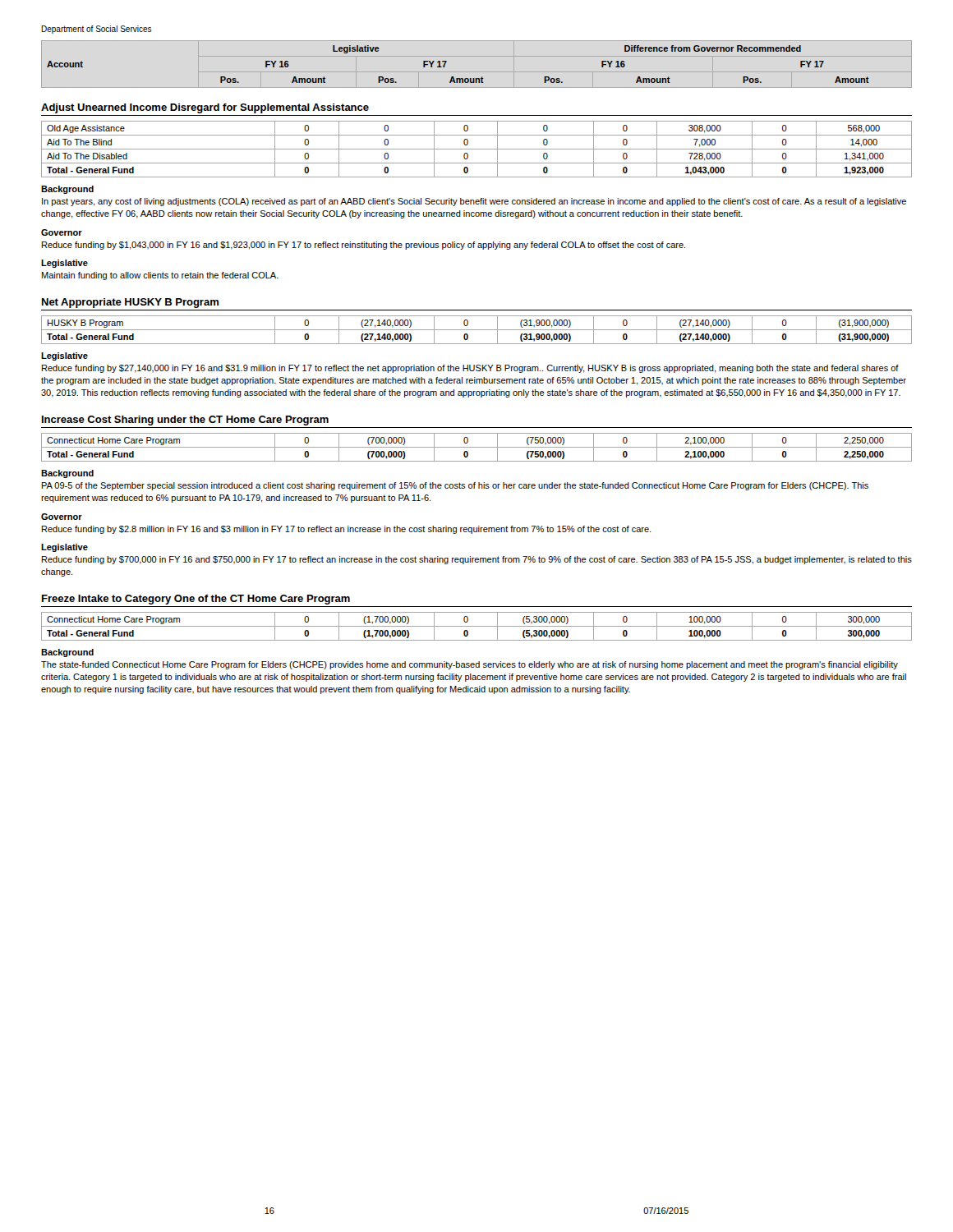953x1232 pixels.
Task: Select the text starting "Increase Cost Sharing under the CT Home Care"
Action: click(x=185, y=419)
